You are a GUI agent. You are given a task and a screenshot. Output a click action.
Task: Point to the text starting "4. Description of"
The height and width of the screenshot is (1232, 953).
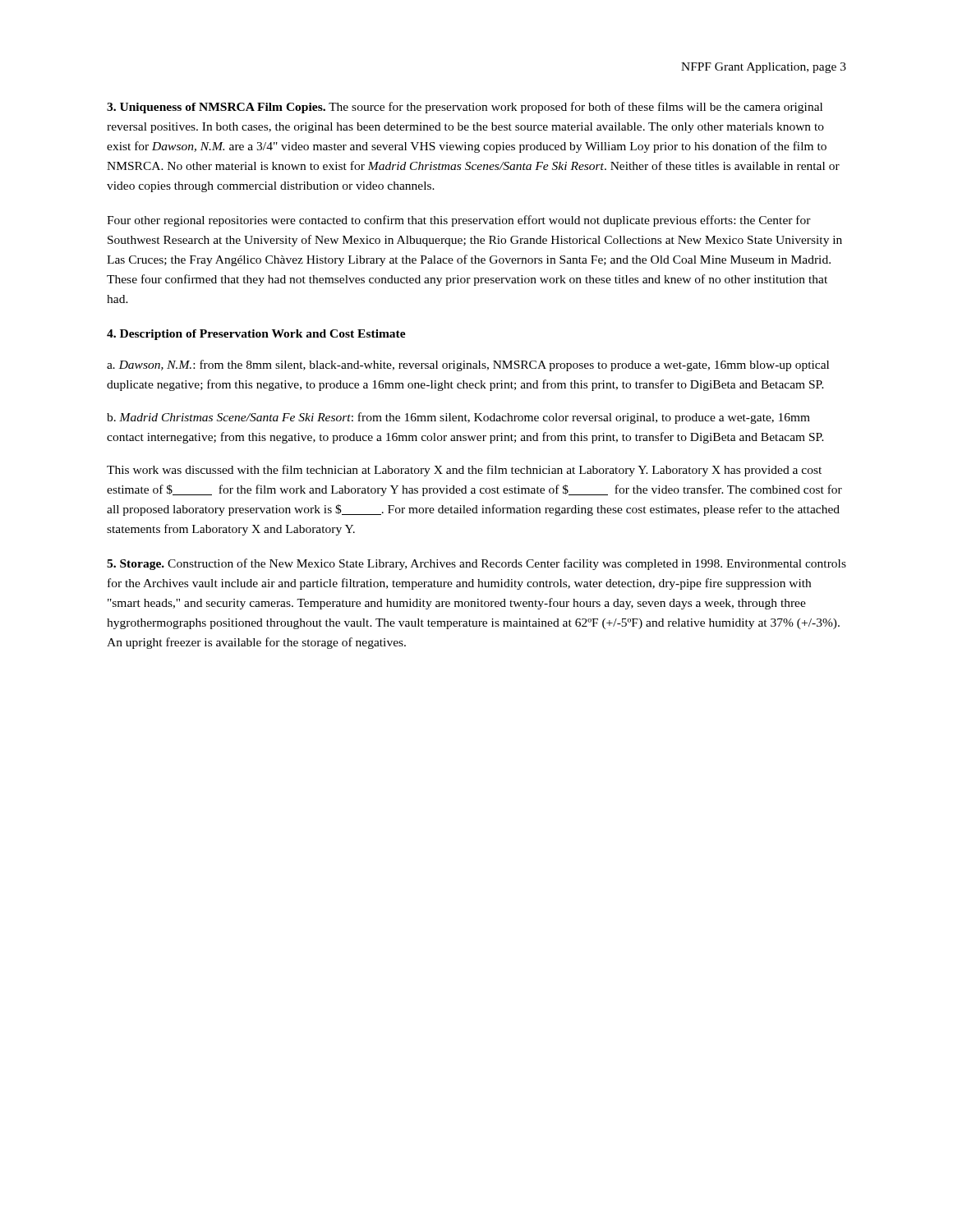tap(256, 333)
